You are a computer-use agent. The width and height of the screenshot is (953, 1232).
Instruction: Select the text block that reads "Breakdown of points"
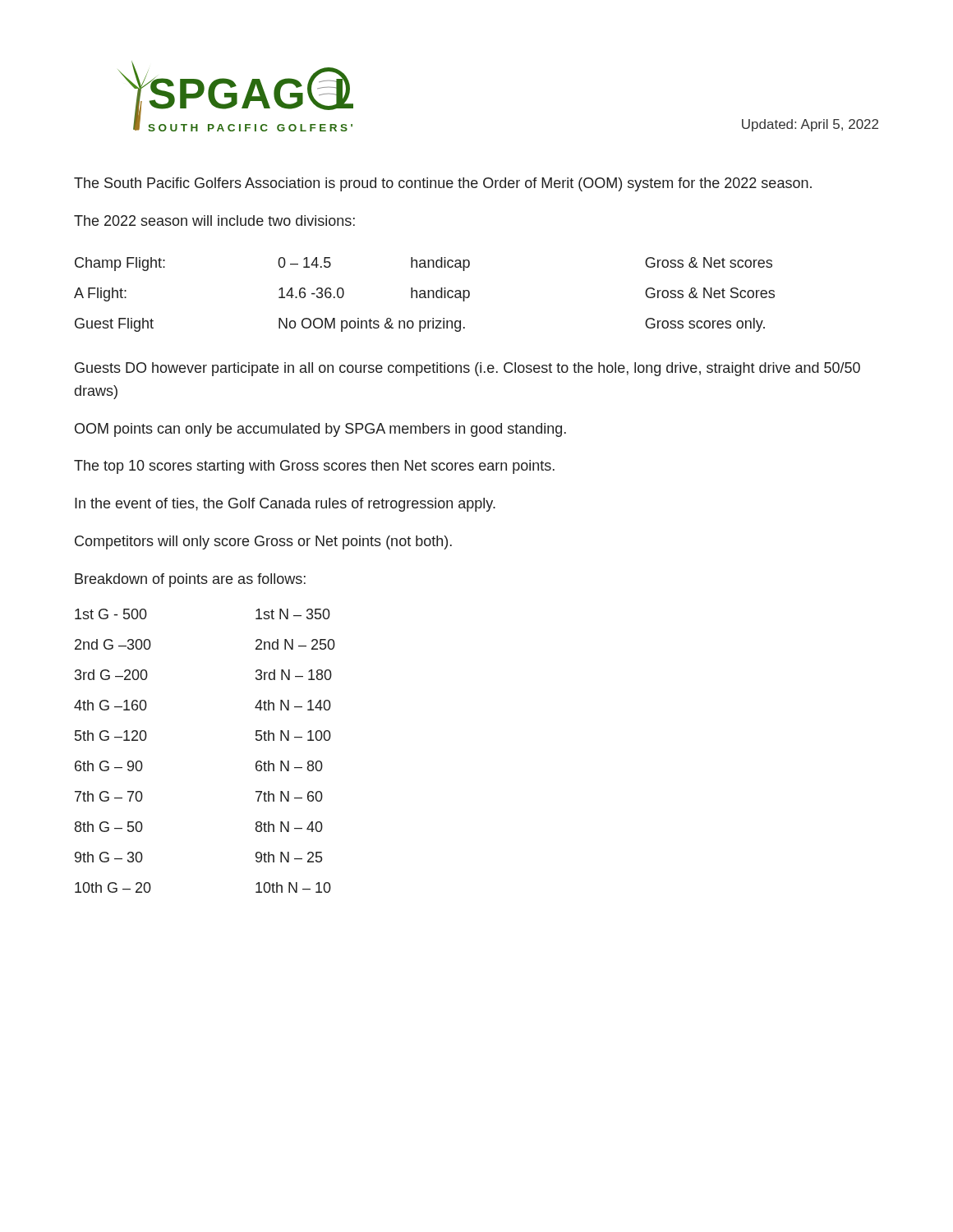[190, 579]
